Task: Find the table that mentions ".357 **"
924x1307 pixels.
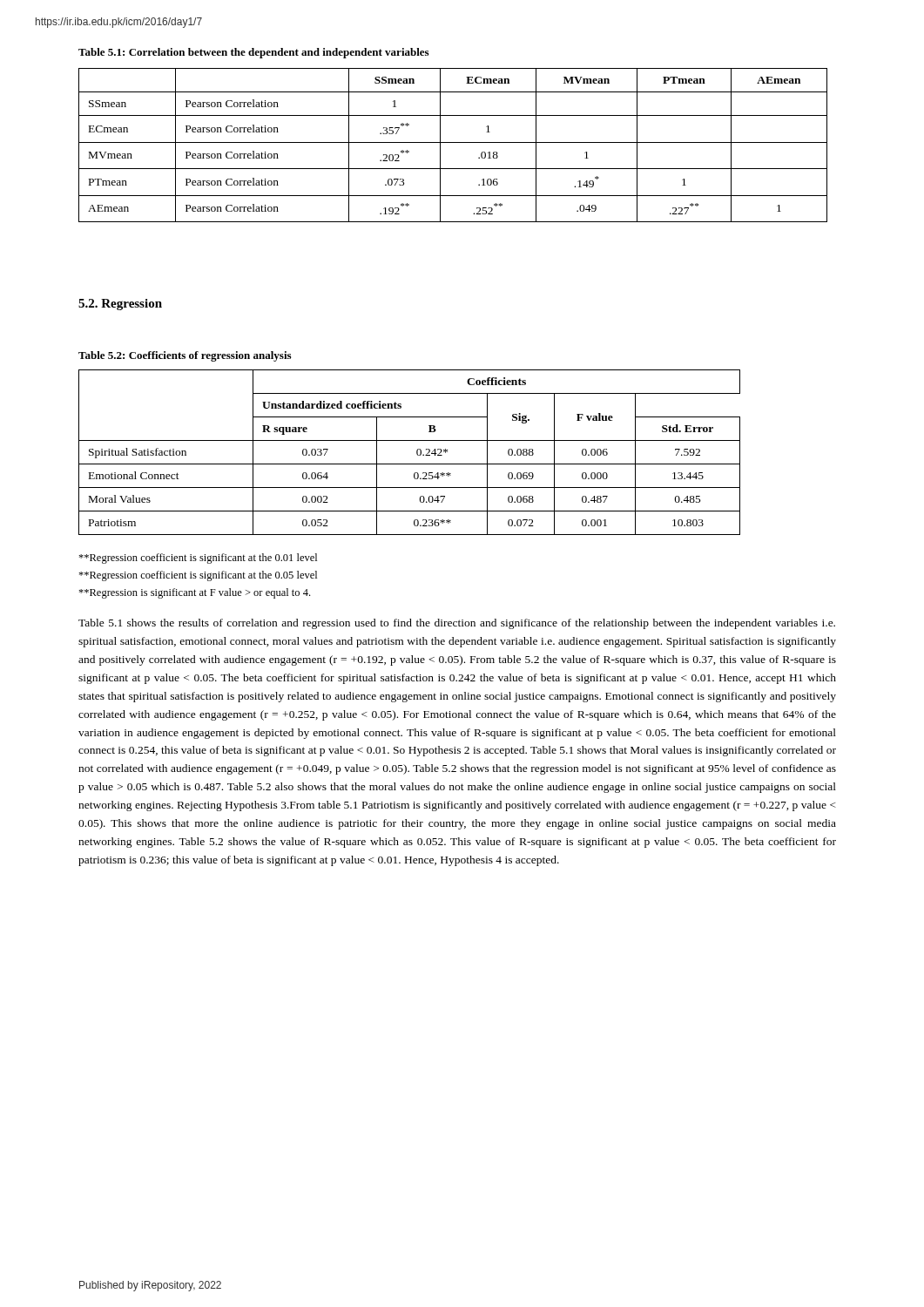Action: coord(453,145)
